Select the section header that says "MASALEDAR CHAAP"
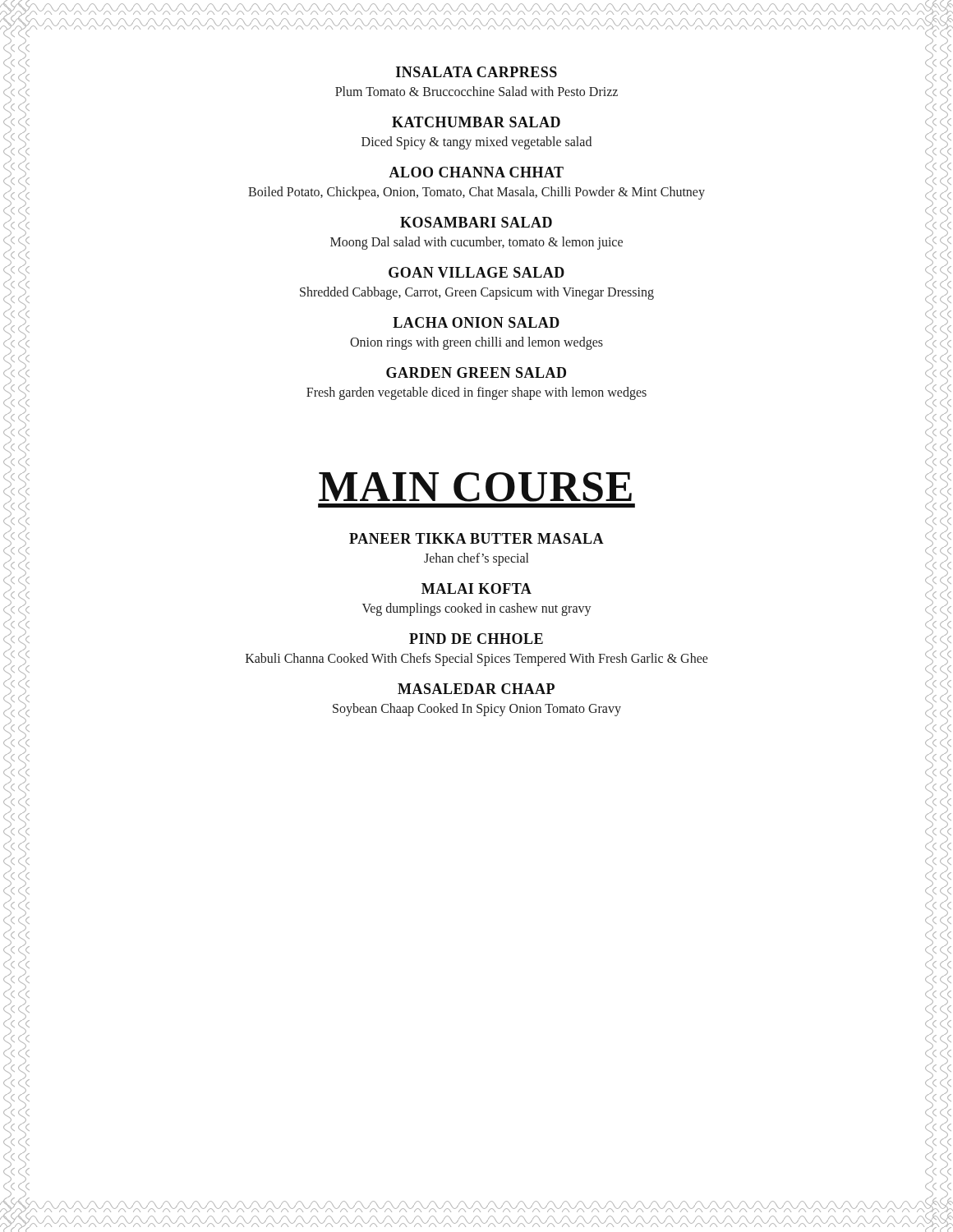Image resolution: width=953 pixels, height=1232 pixels. pos(476,689)
